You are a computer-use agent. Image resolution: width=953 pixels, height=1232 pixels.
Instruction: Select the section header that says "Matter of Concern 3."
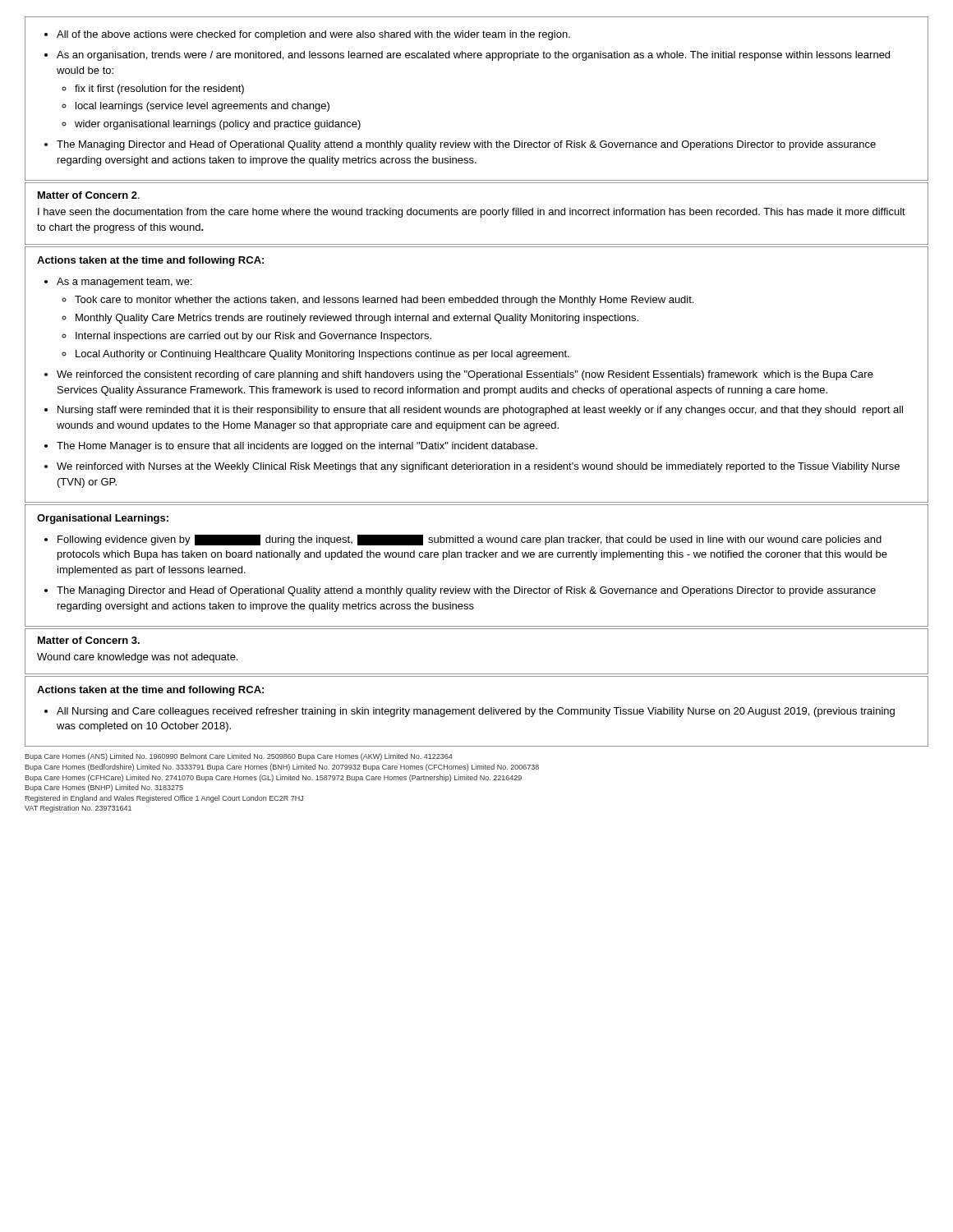coord(89,640)
